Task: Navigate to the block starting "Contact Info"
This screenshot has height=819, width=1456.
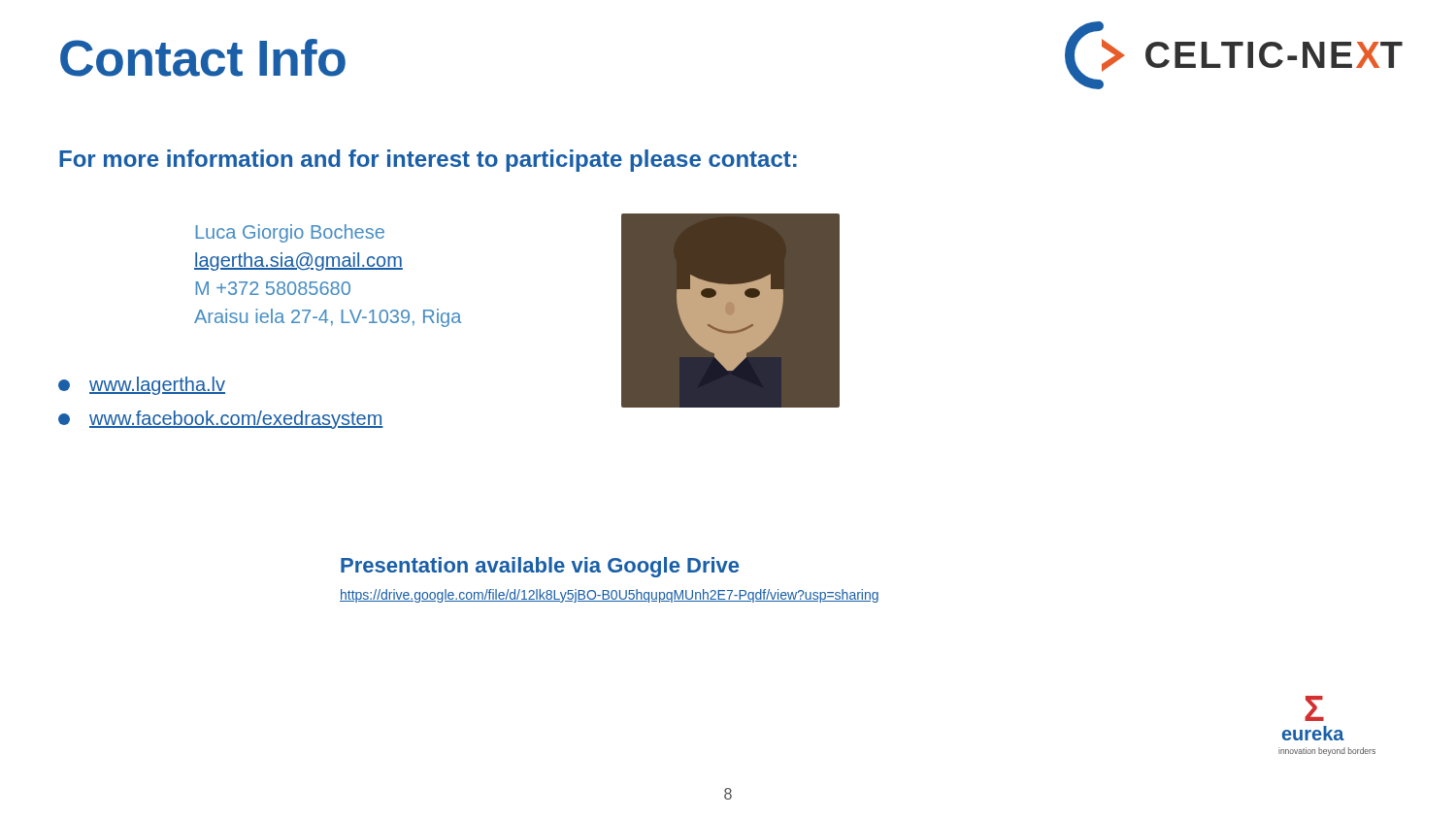Action: (x=203, y=58)
